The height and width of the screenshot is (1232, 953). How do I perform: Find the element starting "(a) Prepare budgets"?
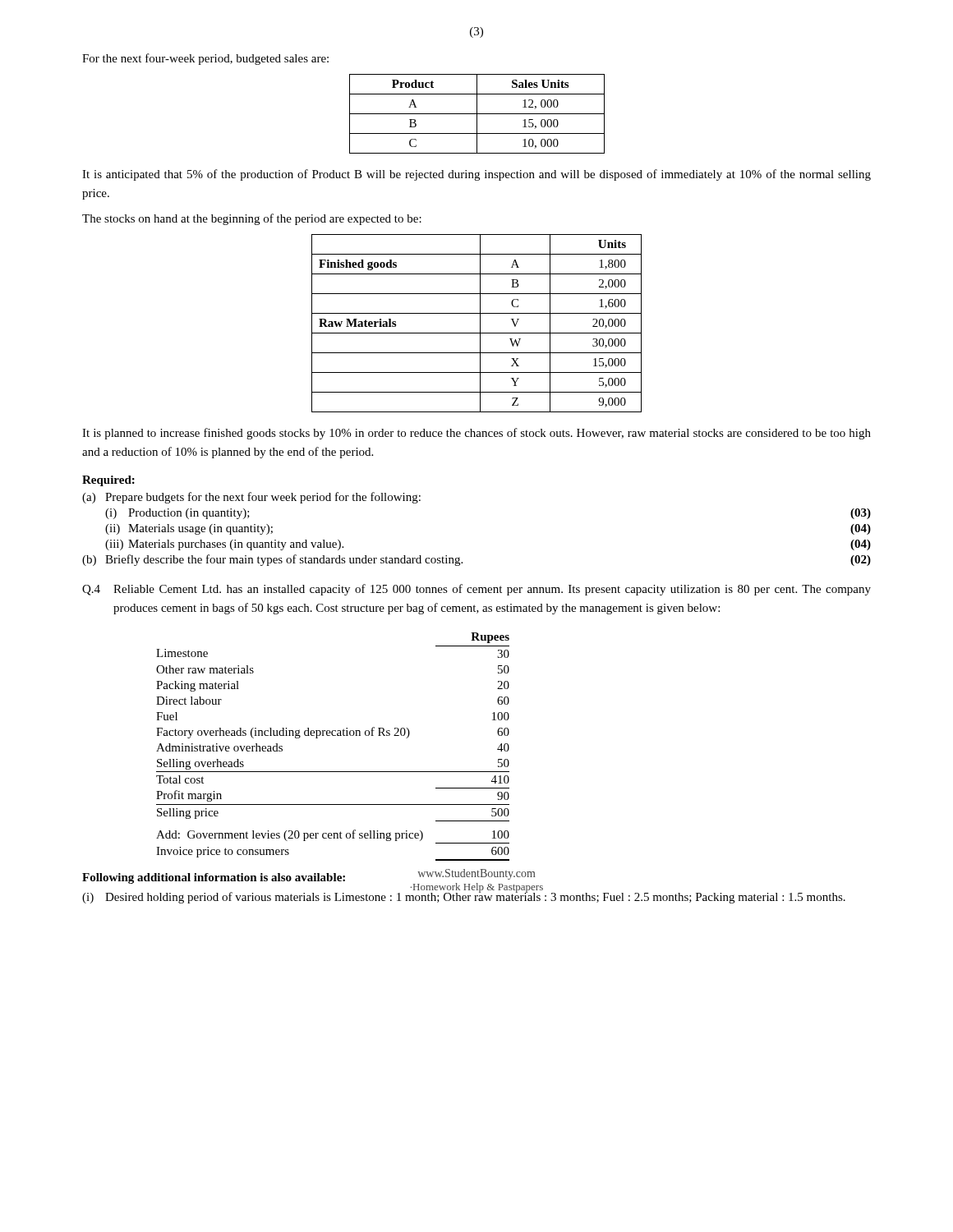(251, 498)
